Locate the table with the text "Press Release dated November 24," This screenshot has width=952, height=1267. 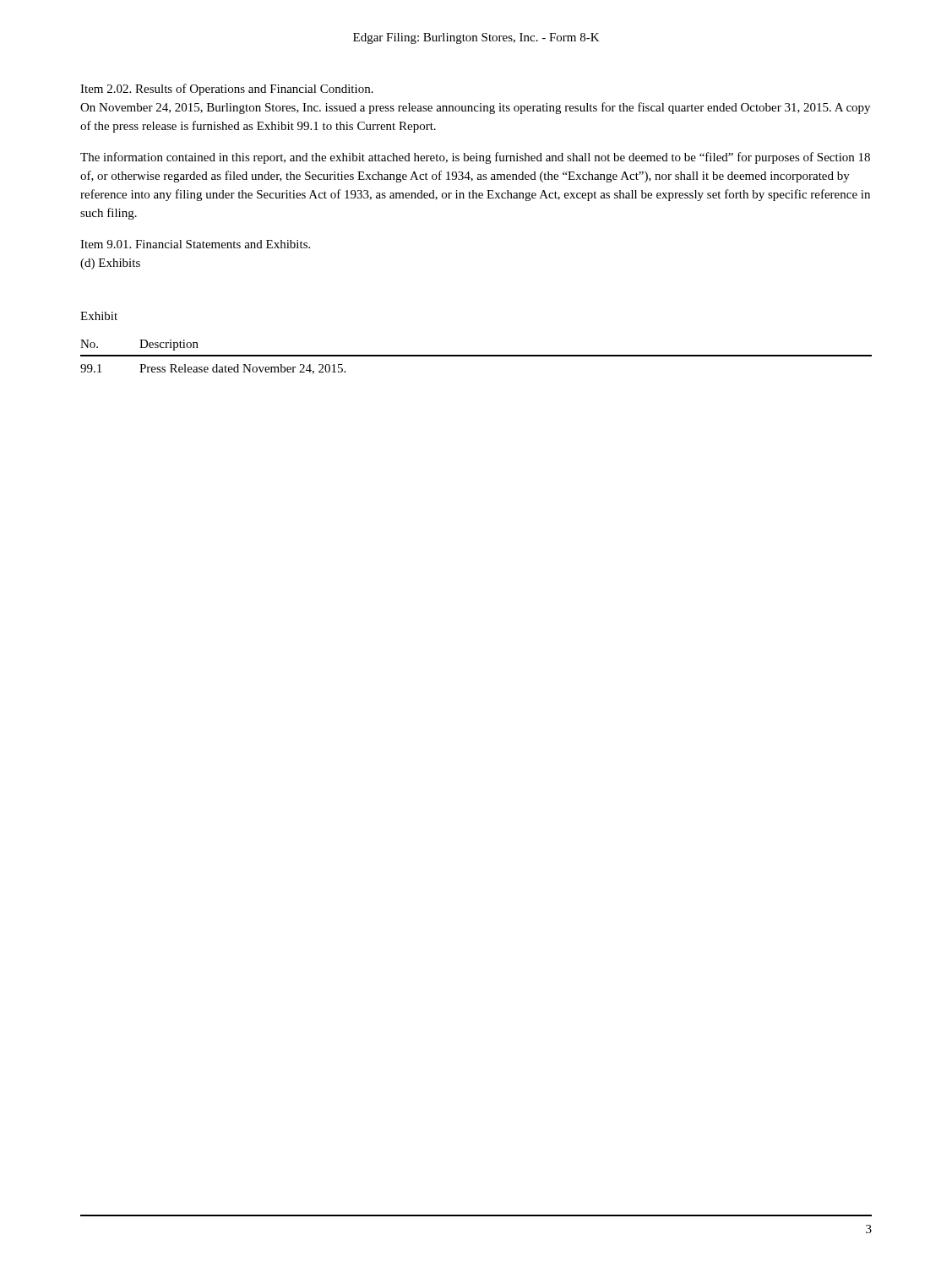(476, 357)
